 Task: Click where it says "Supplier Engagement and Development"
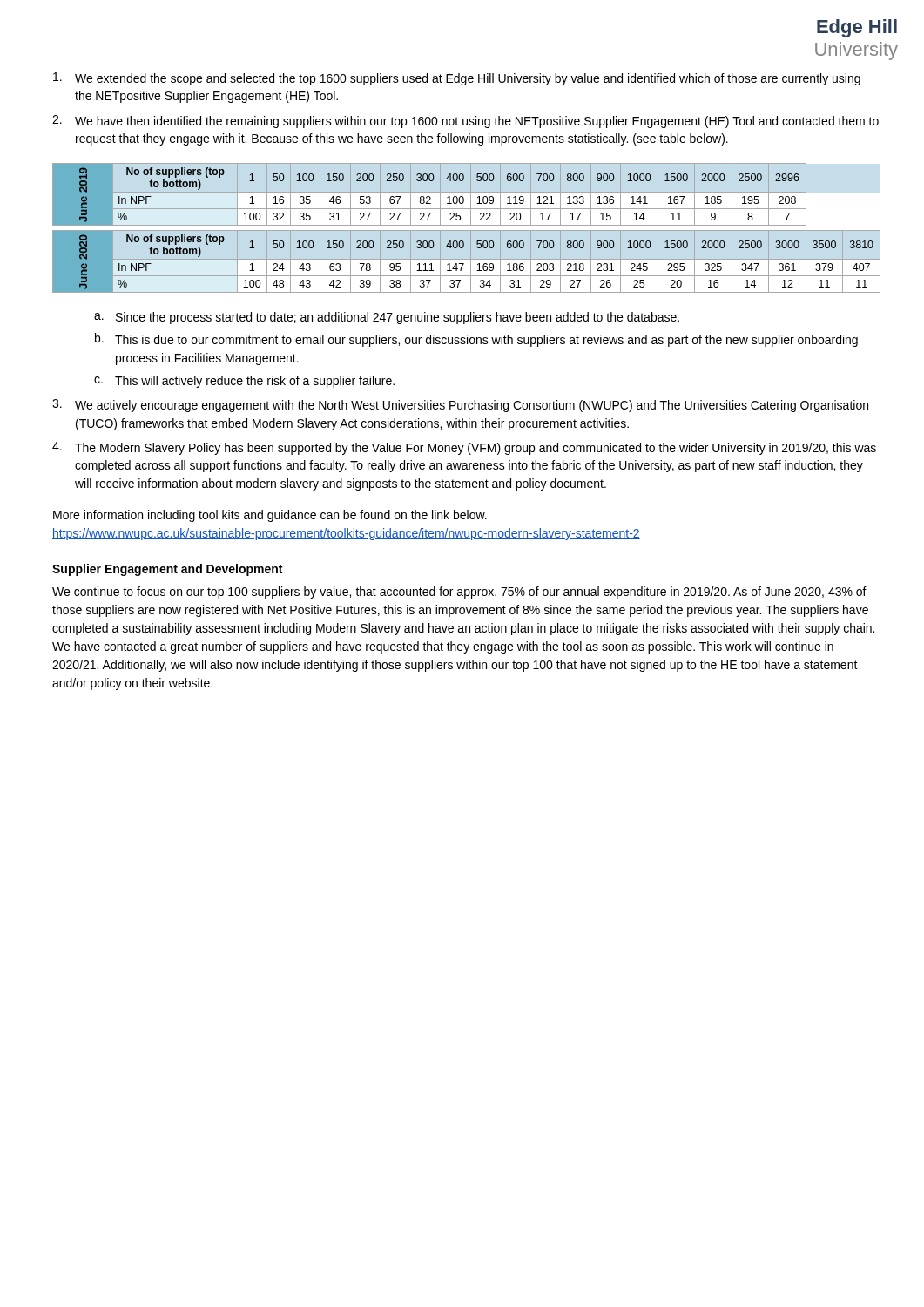pos(167,569)
